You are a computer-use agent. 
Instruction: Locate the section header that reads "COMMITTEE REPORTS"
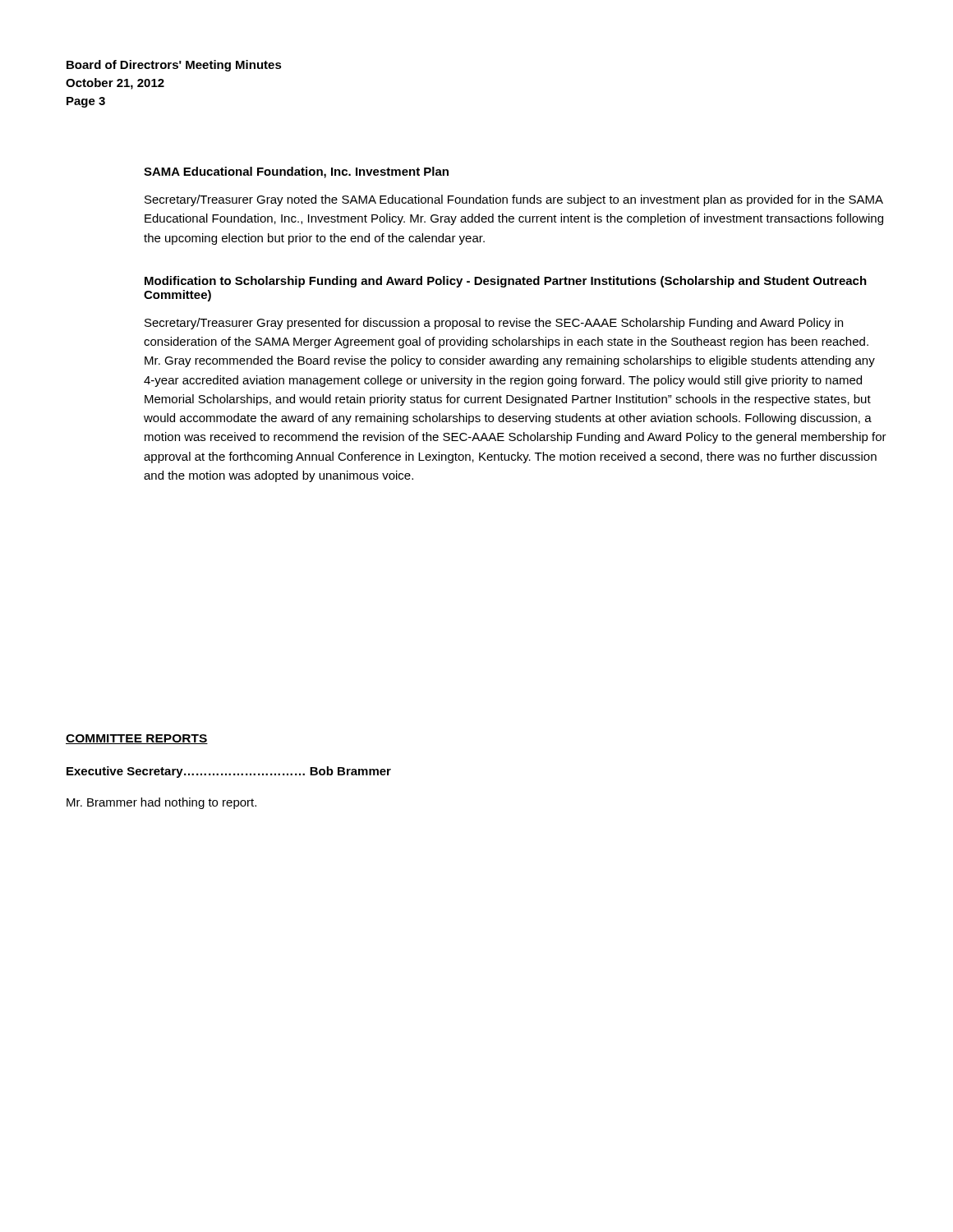tap(137, 739)
